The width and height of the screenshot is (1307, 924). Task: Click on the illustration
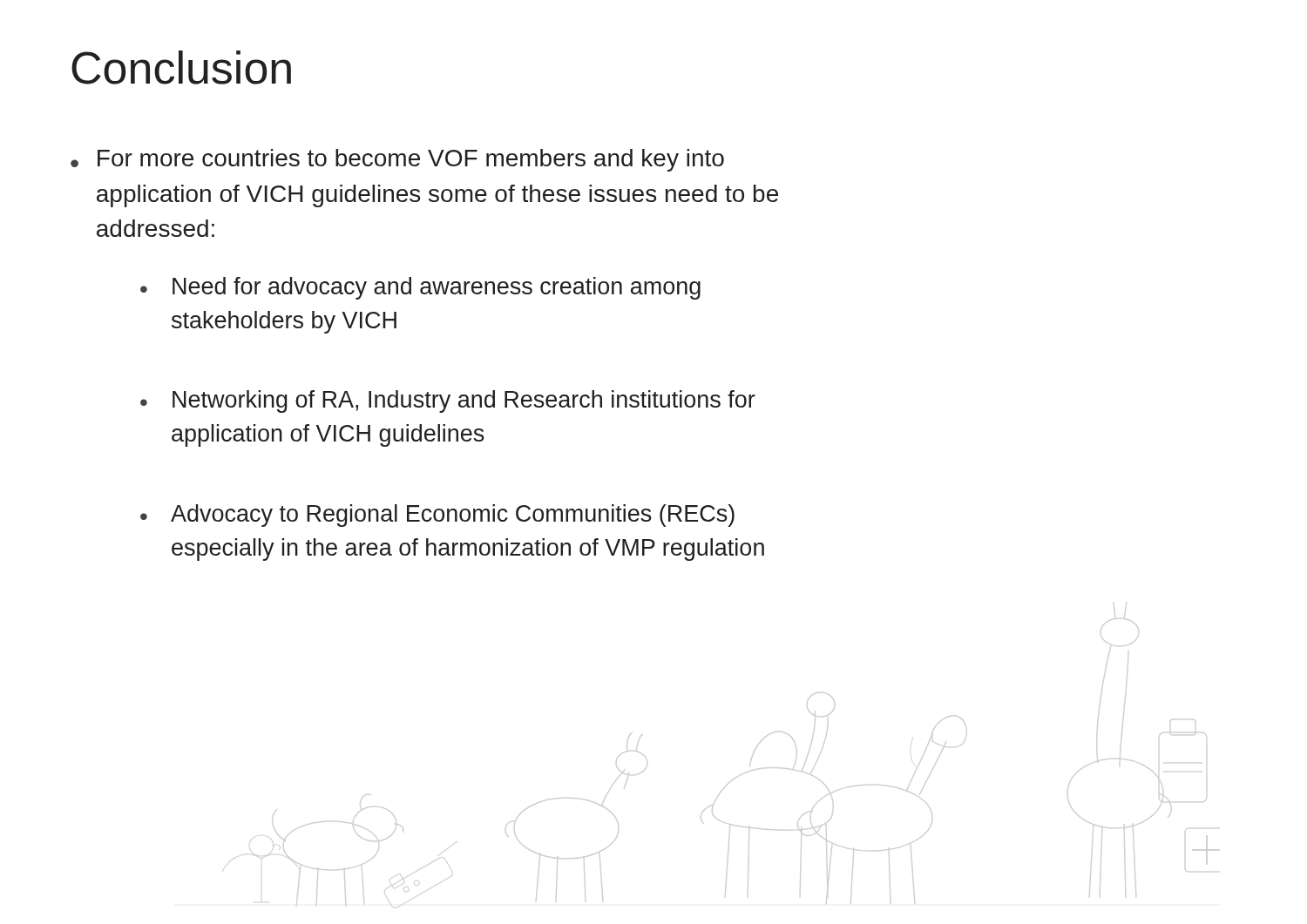tap(697, 750)
